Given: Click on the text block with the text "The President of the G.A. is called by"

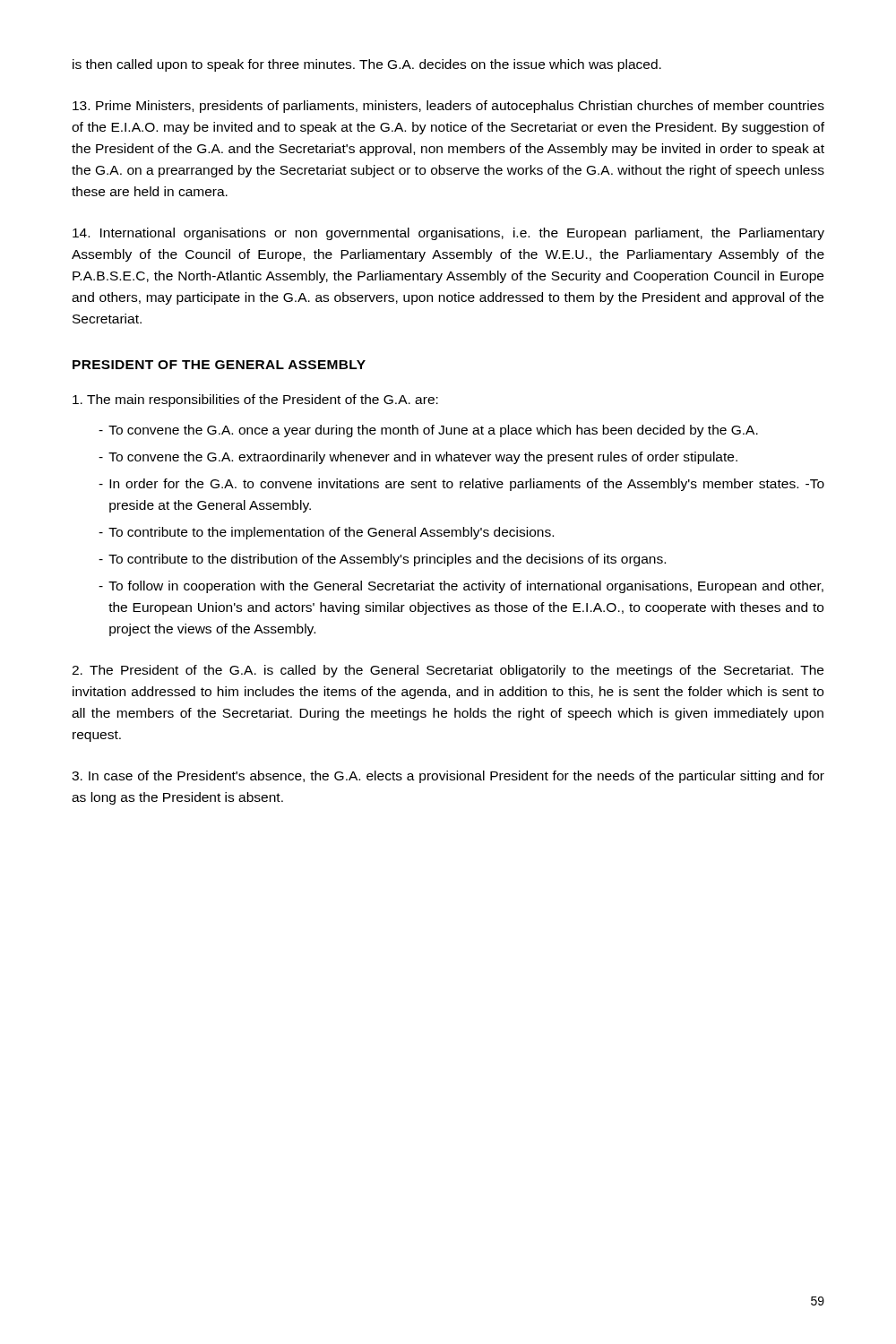Looking at the screenshot, I should (448, 702).
